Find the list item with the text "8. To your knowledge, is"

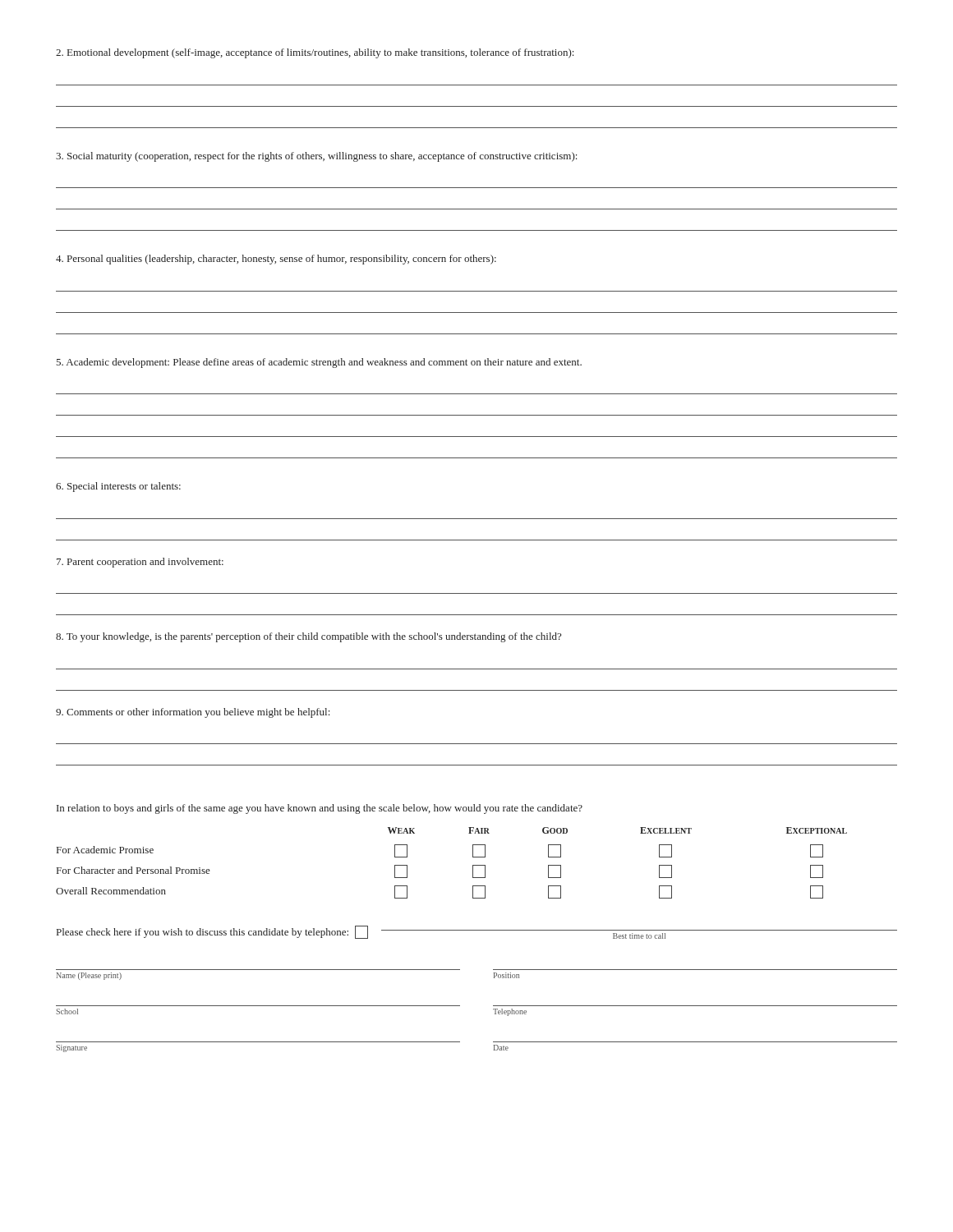pyautogui.click(x=476, y=659)
